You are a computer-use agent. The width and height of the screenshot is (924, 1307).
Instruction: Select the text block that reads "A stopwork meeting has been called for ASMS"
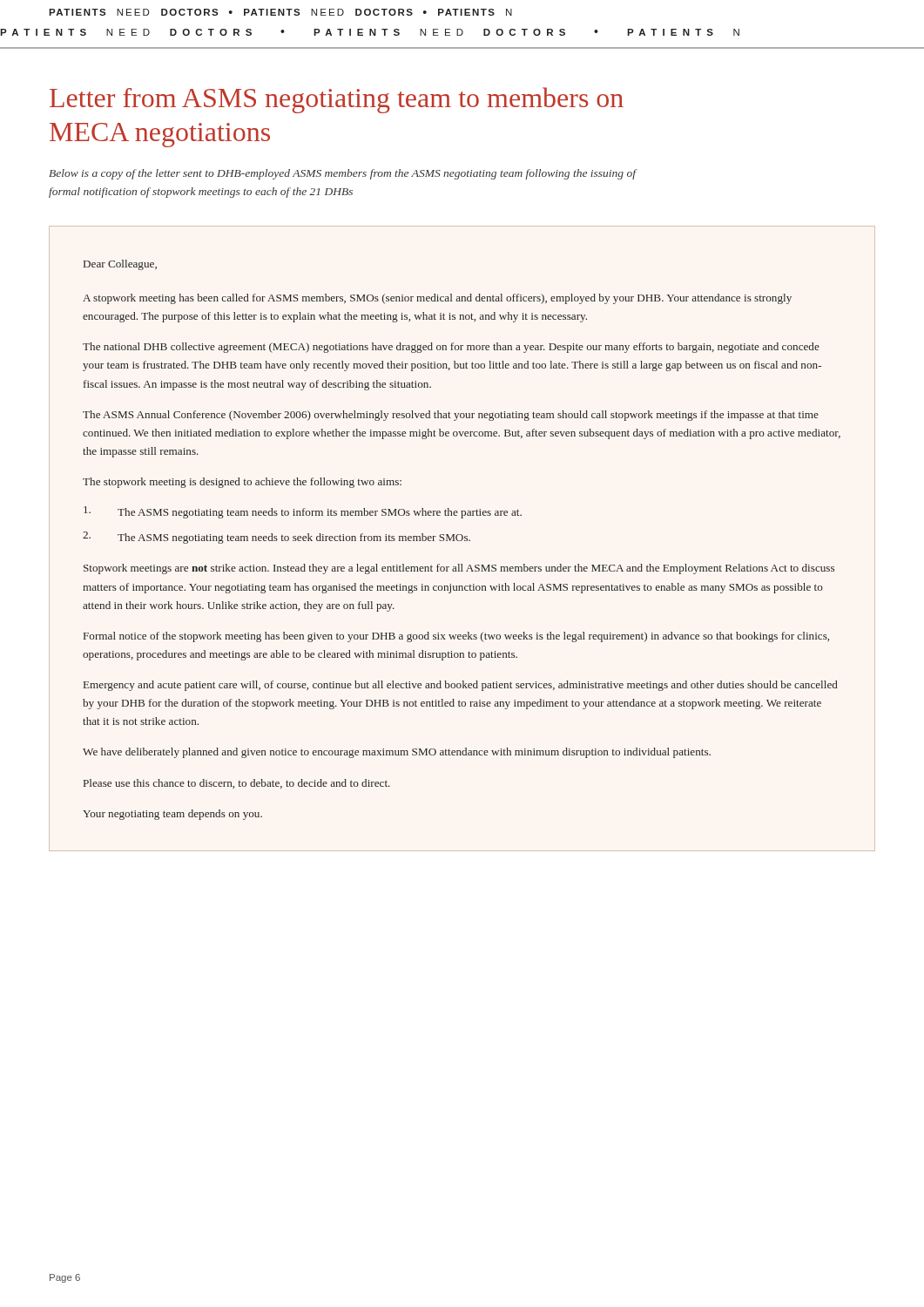[x=462, y=307]
